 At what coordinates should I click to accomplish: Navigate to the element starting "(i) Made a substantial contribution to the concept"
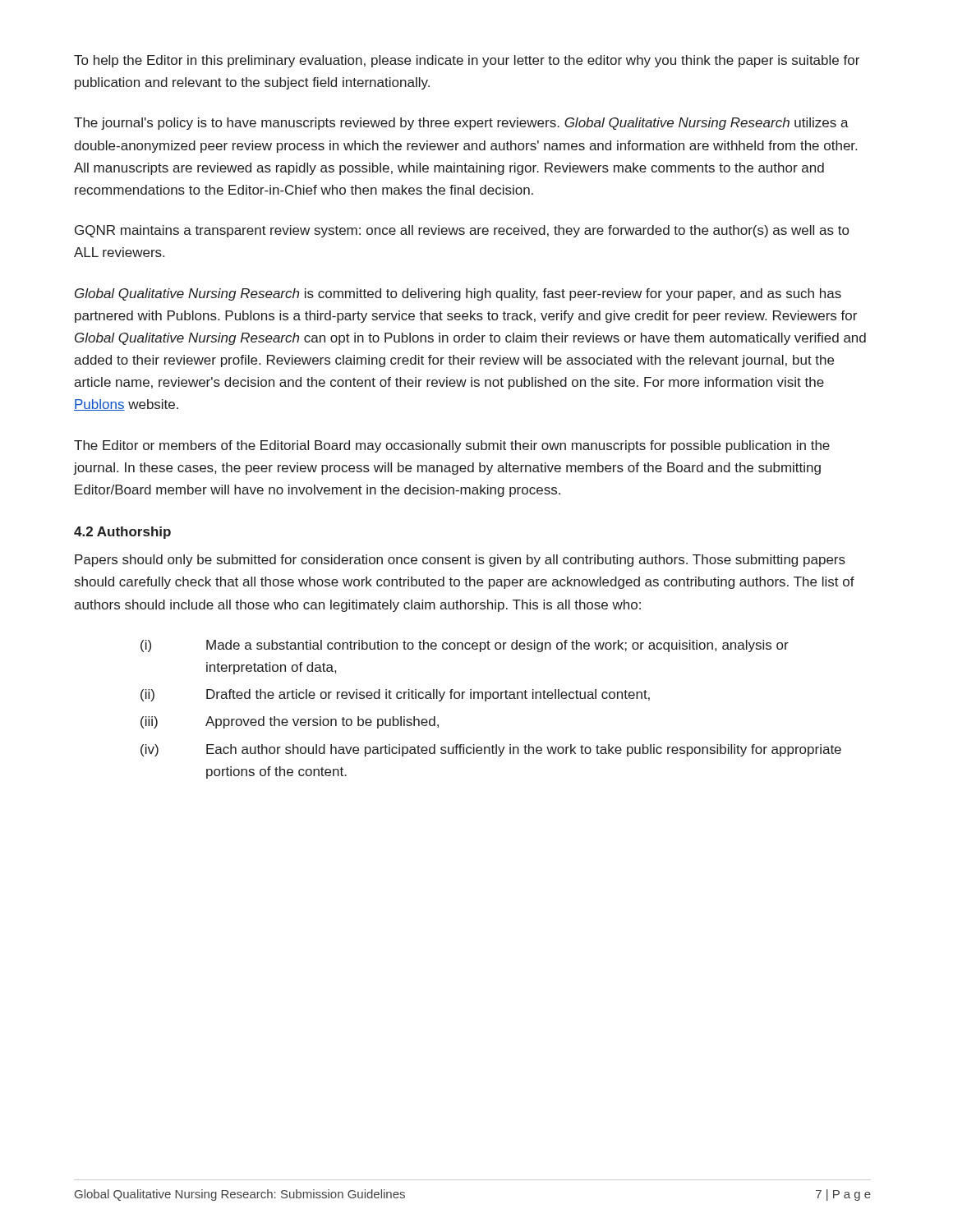[472, 656]
